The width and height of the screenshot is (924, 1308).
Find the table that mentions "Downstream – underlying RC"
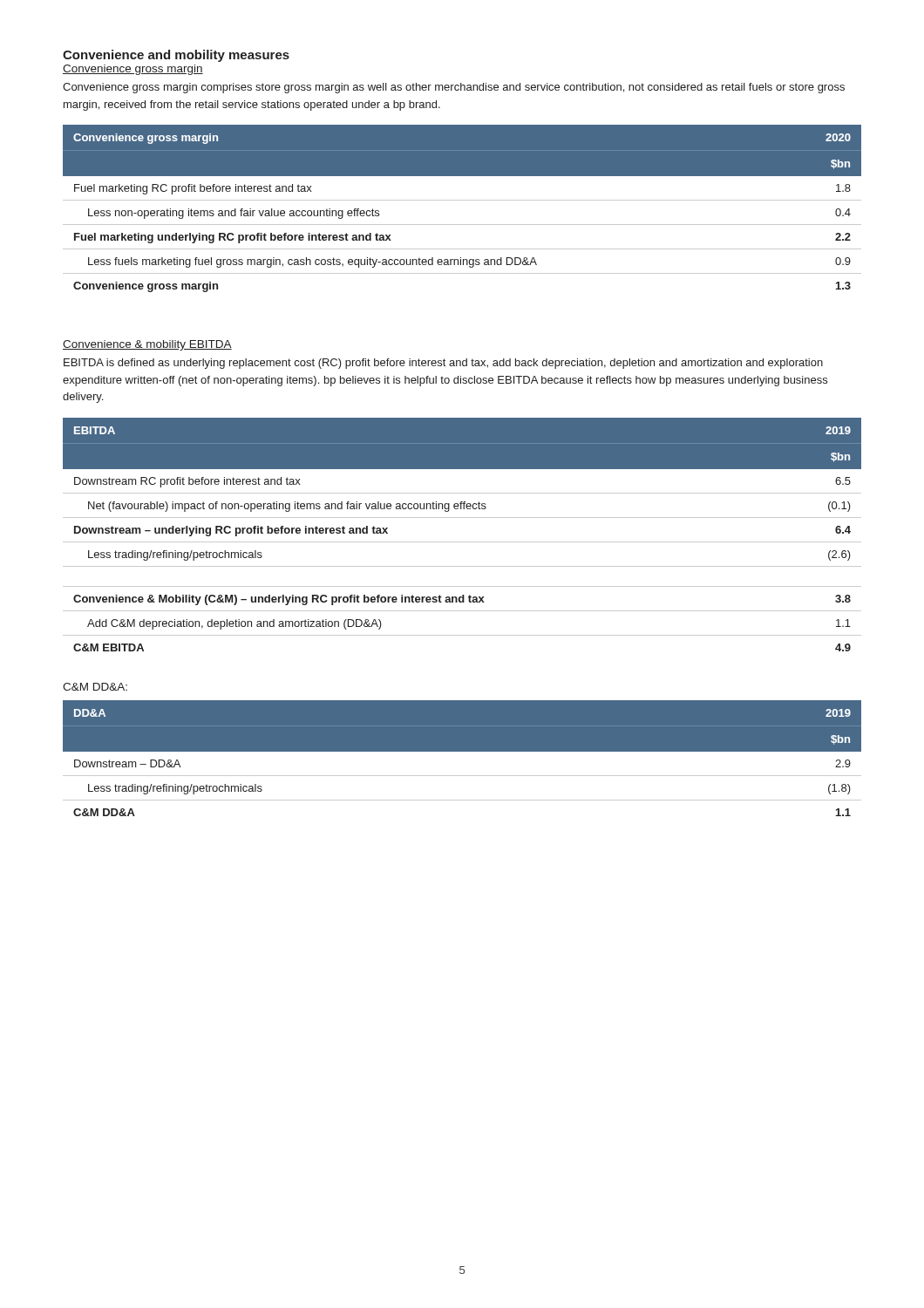(462, 538)
